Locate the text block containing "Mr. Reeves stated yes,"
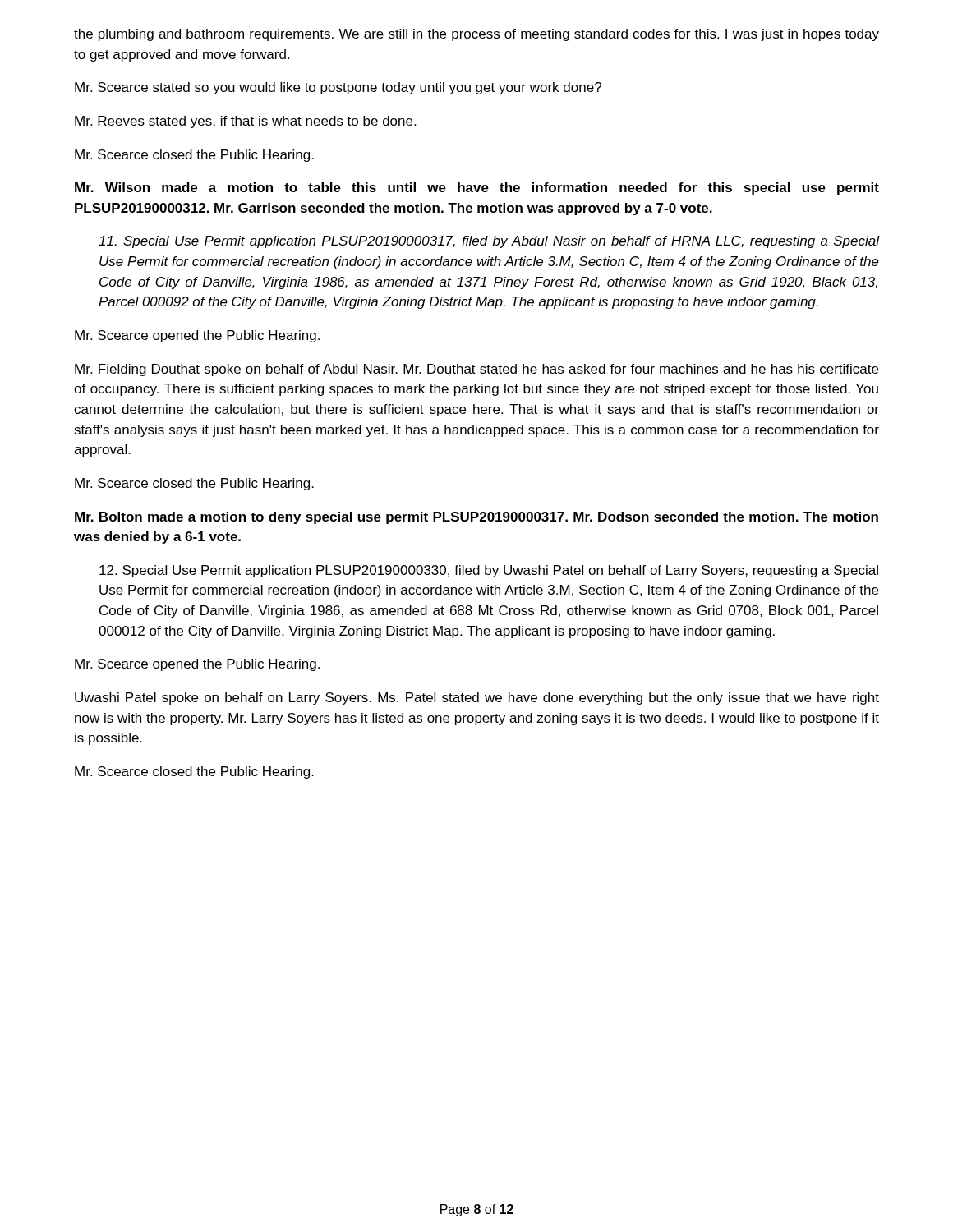The width and height of the screenshot is (953, 1232). [245, 122]
